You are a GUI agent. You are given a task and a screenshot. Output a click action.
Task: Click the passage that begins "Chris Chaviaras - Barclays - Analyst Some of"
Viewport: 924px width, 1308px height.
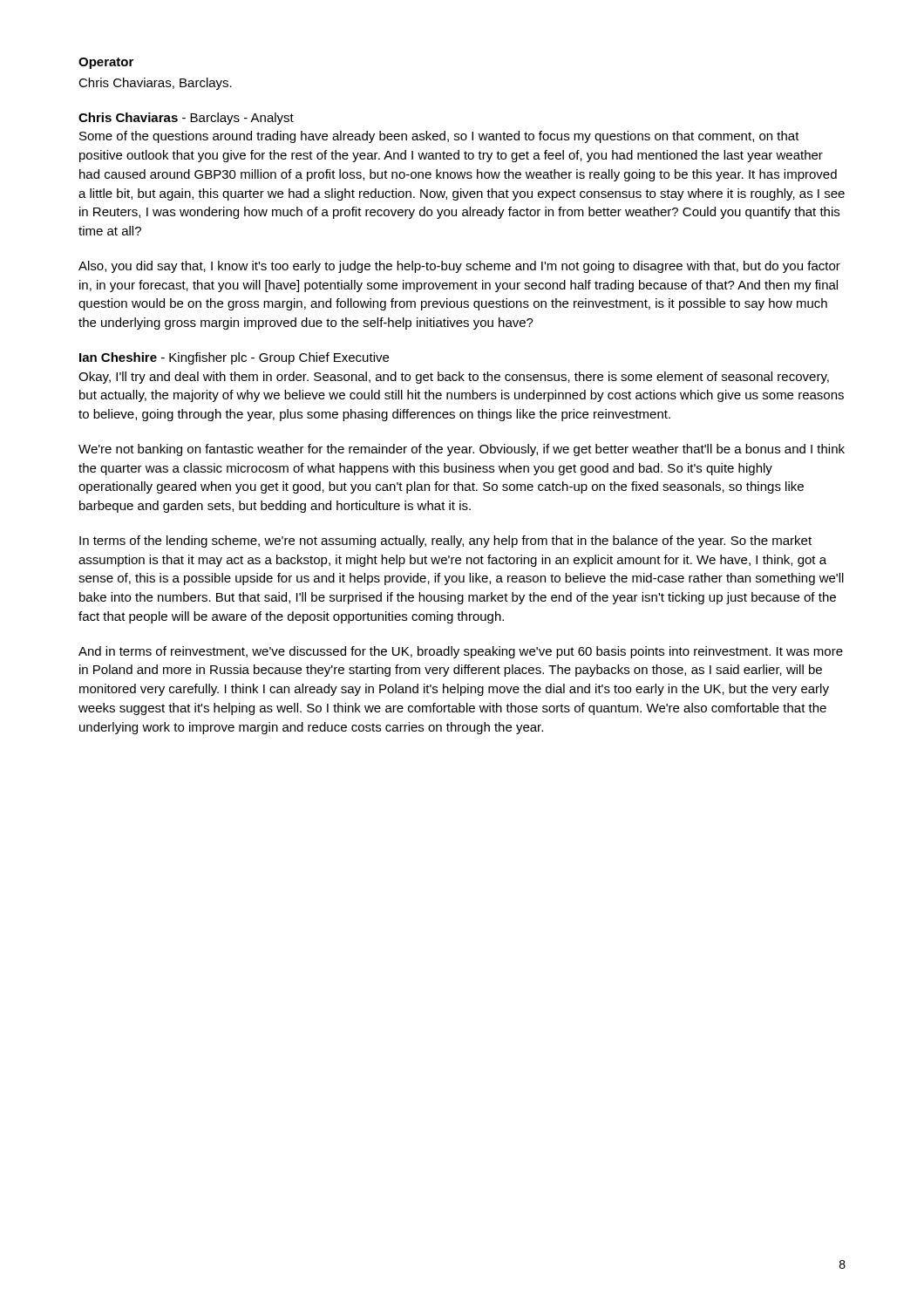tap(462, 174)
